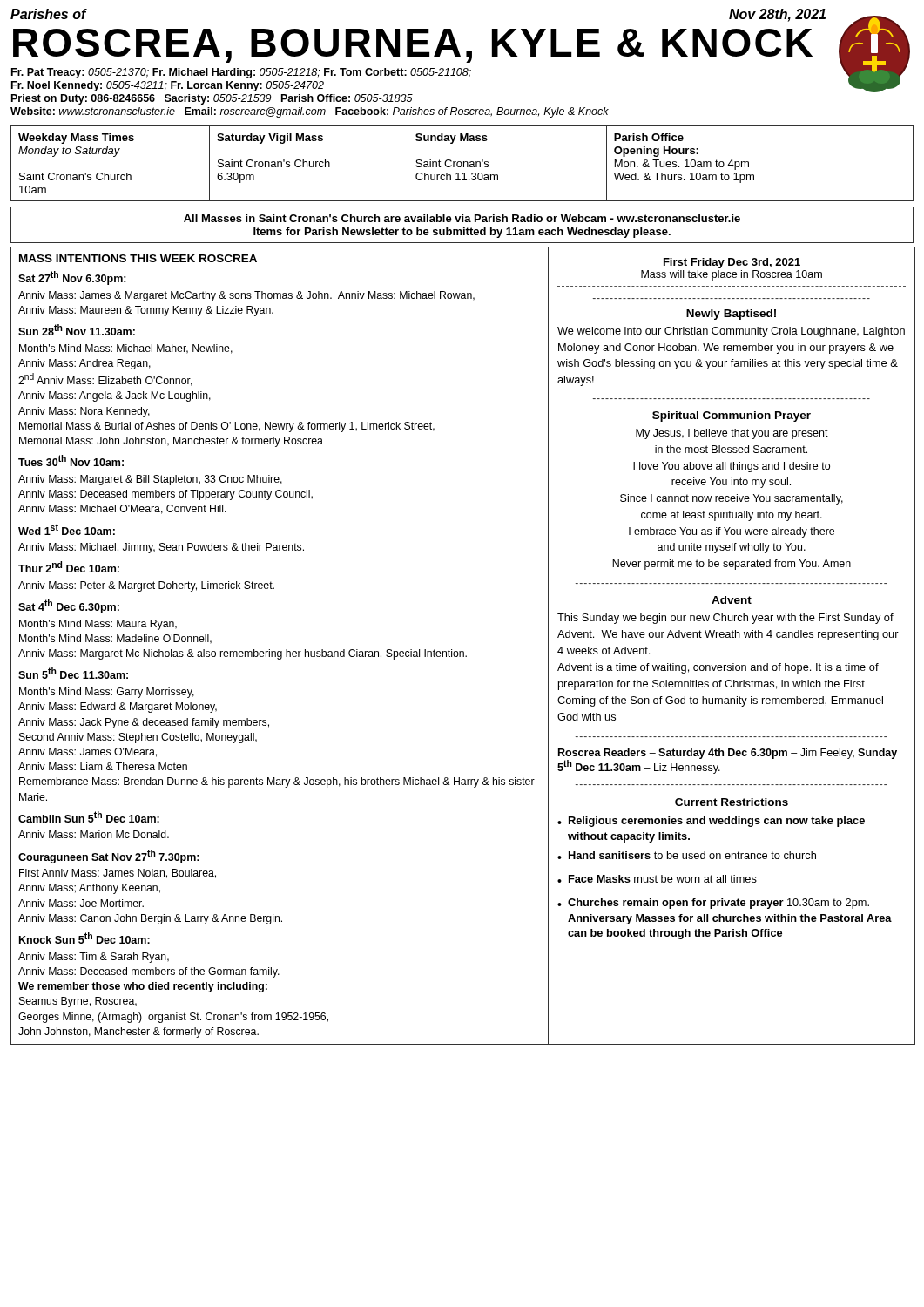Point to the block starting "• Religious ceremonies and weddings can now"
The width and height of the screenshot is (924, 1307).
click(x=732, y=828)
